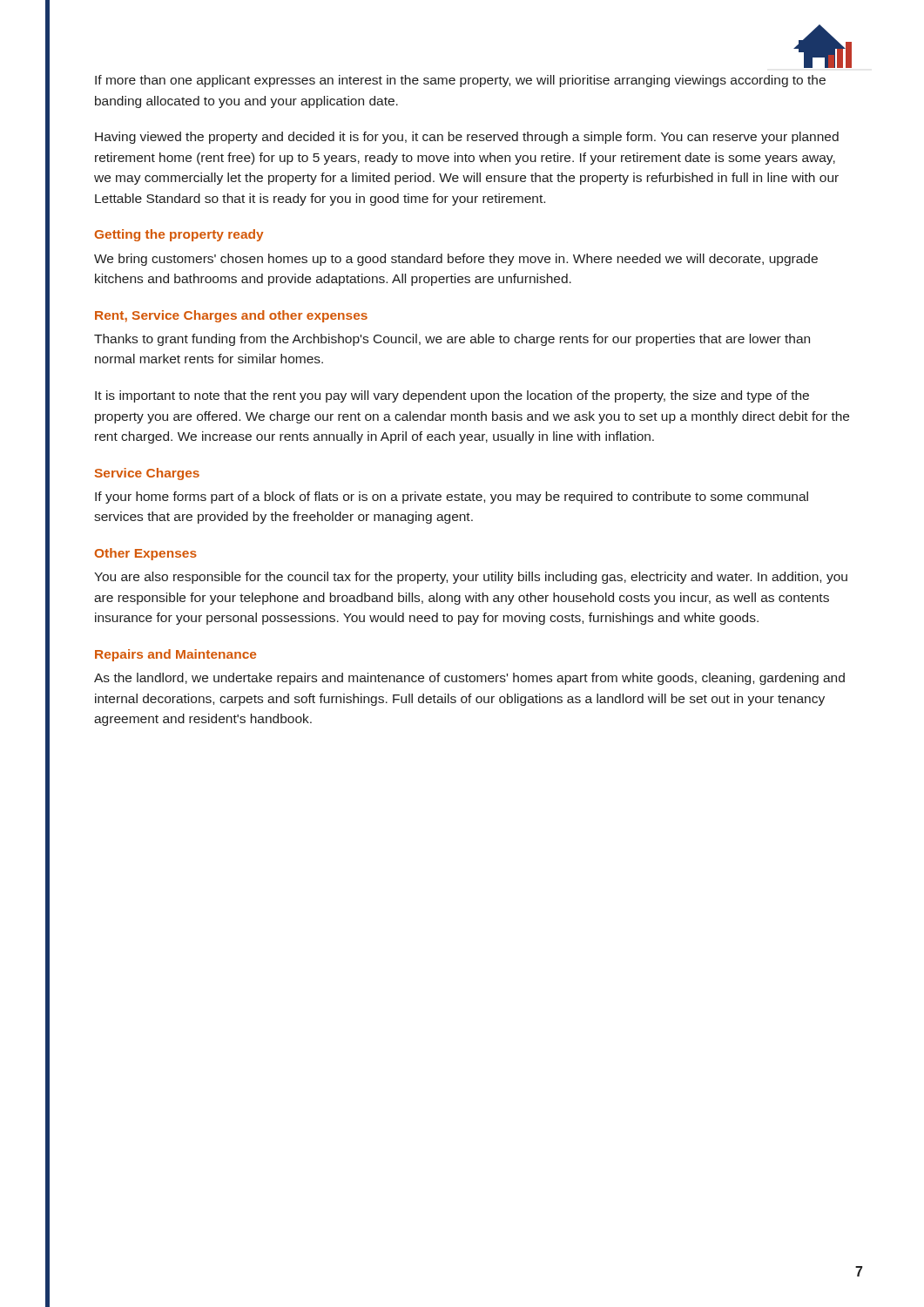This screenshot has width=924, height=1307.
Task: Find the region starting "If your home forms part of"
Action: pos(474,507)
